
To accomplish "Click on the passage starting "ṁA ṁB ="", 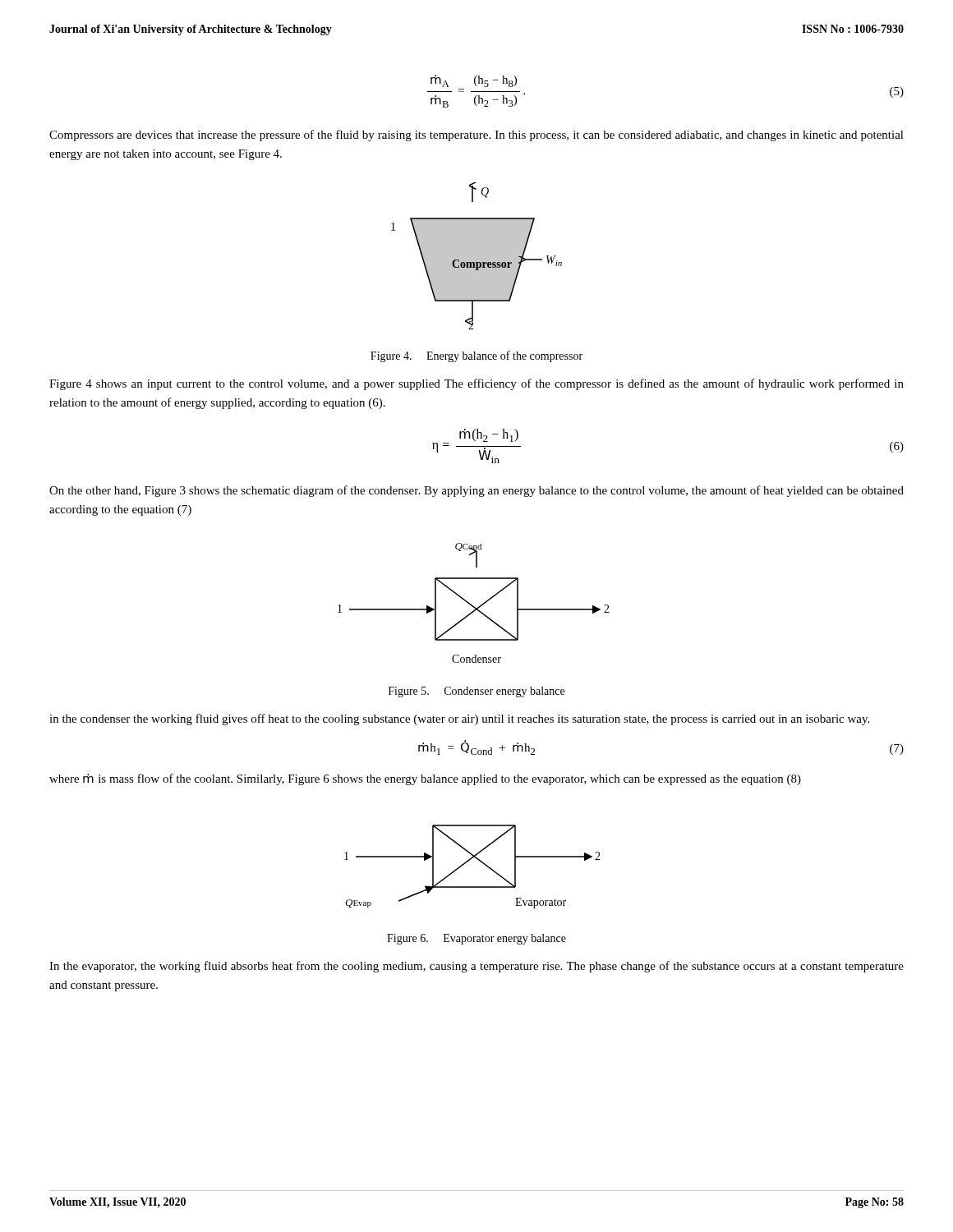I will coord(476,92).
